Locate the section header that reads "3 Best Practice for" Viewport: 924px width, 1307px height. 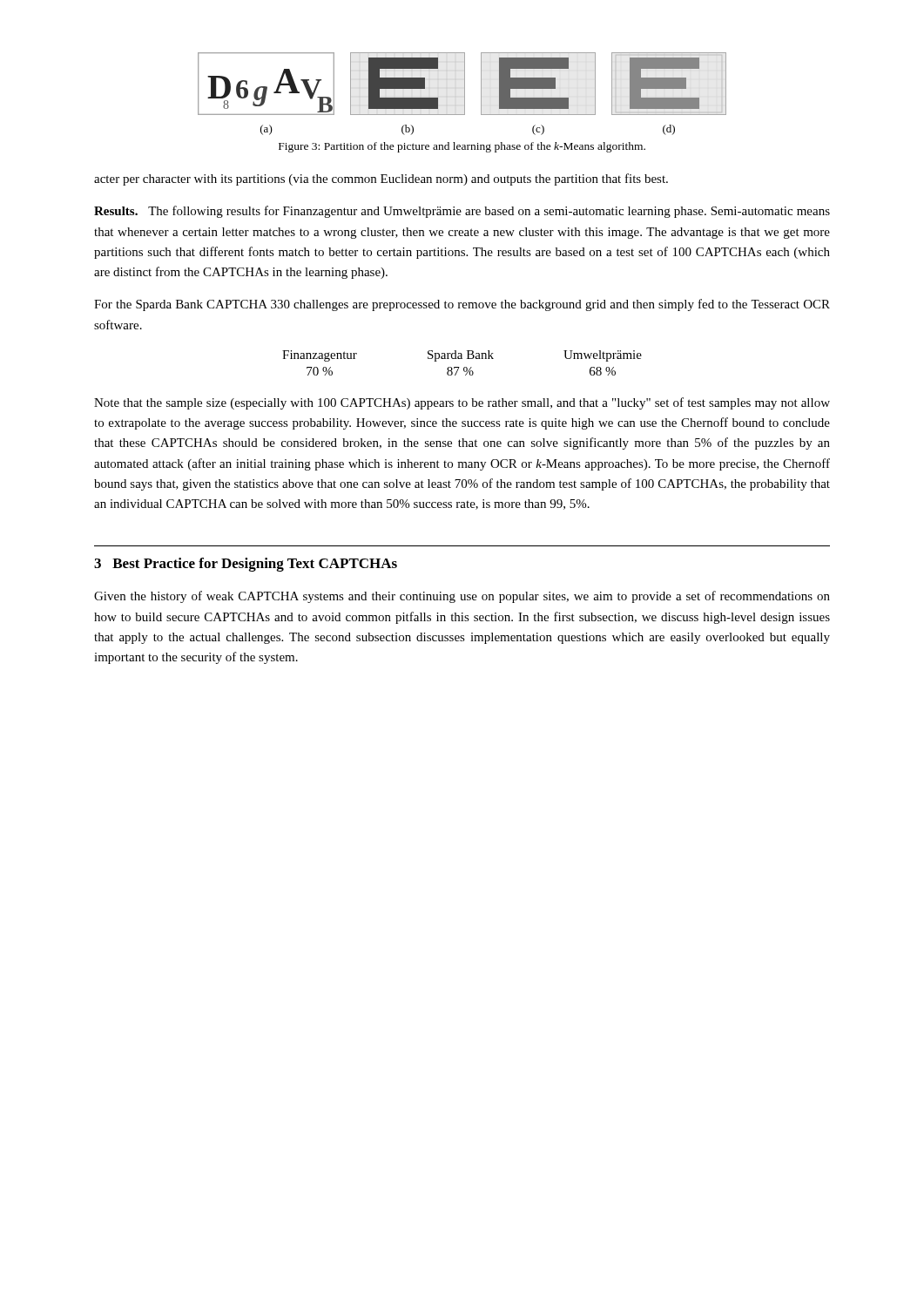point(246,564)
